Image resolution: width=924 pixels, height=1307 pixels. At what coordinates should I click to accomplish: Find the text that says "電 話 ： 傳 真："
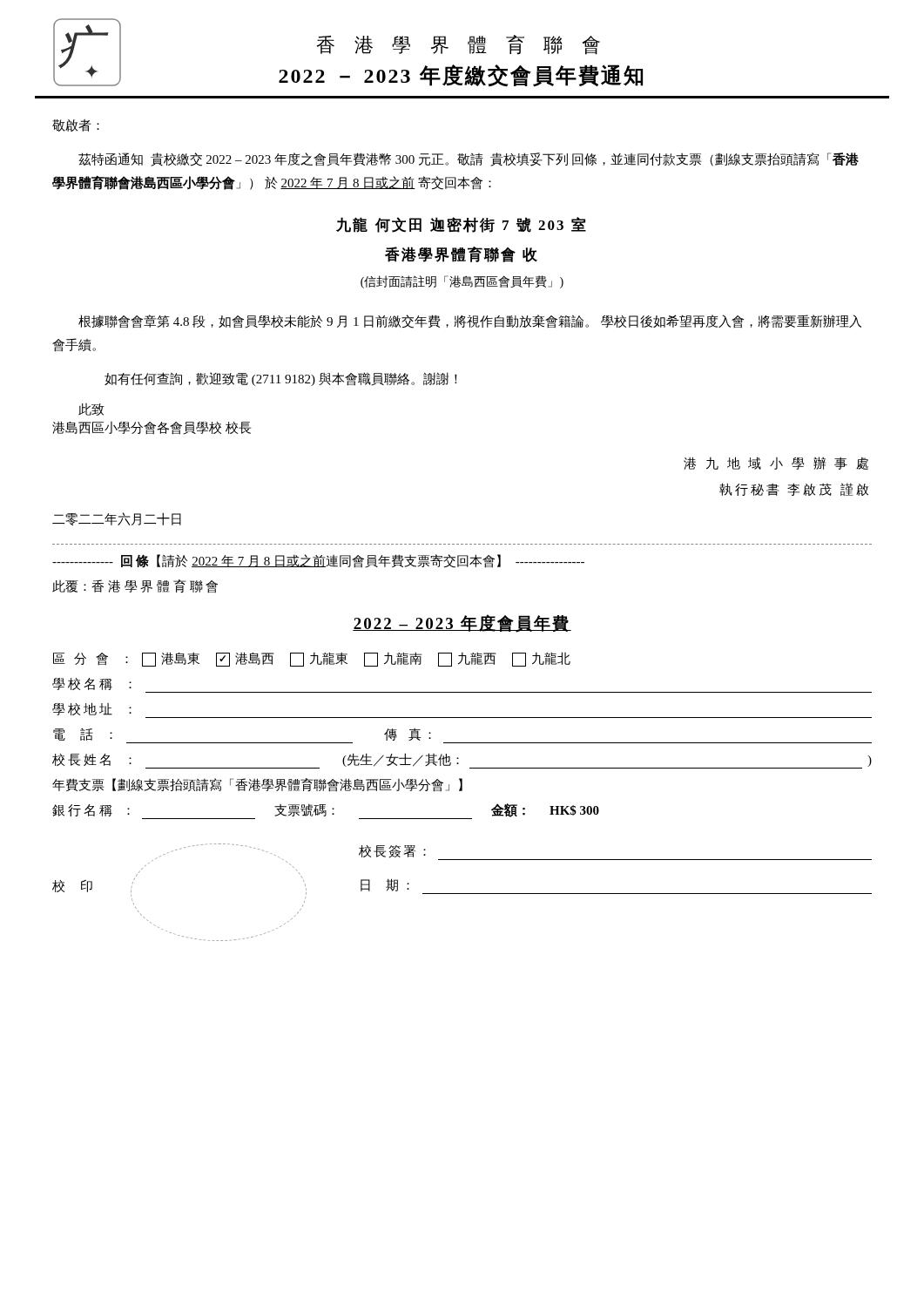[x=462, y=735]
